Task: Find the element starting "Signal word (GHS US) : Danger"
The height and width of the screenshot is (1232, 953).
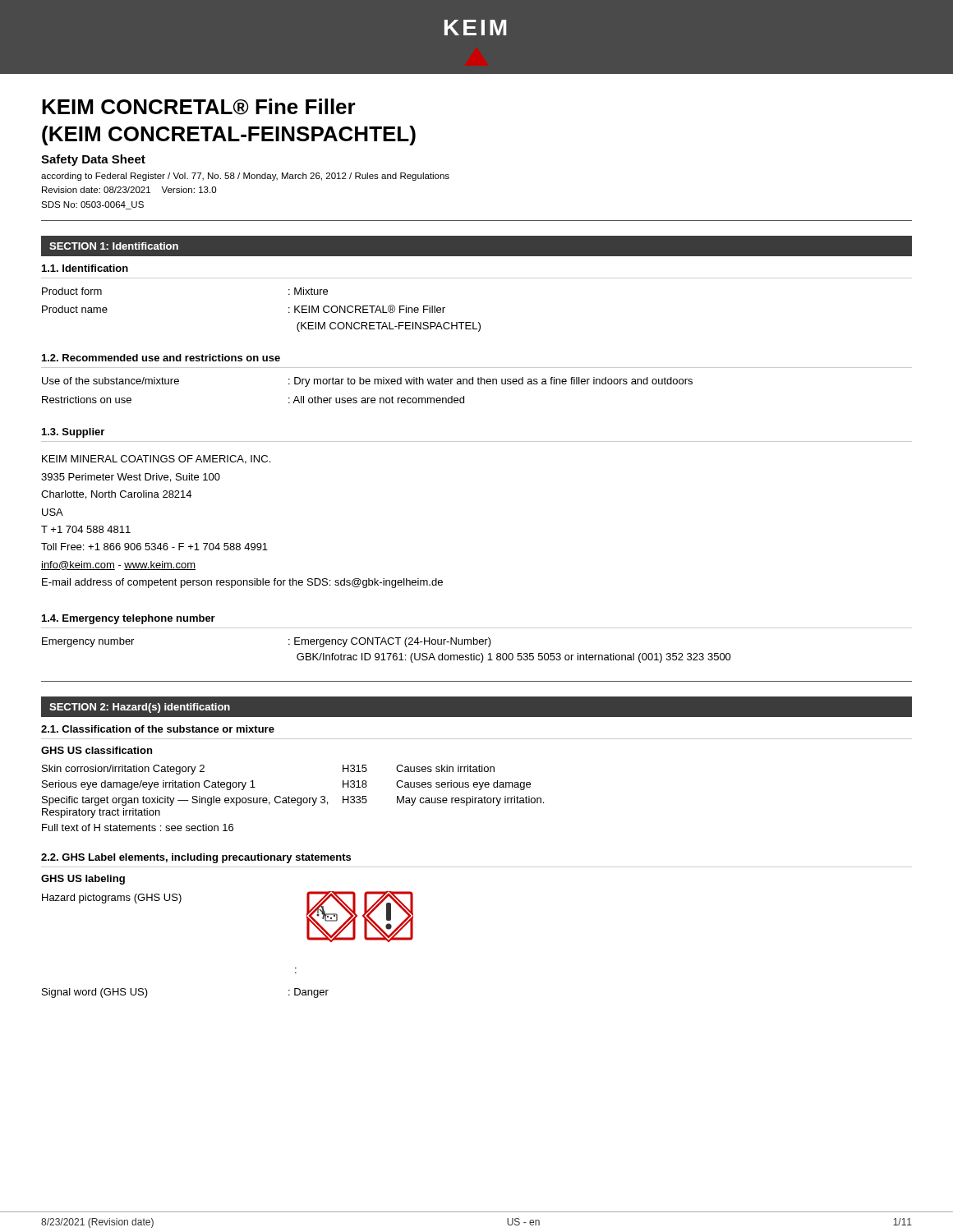Action: pos(92,993)
